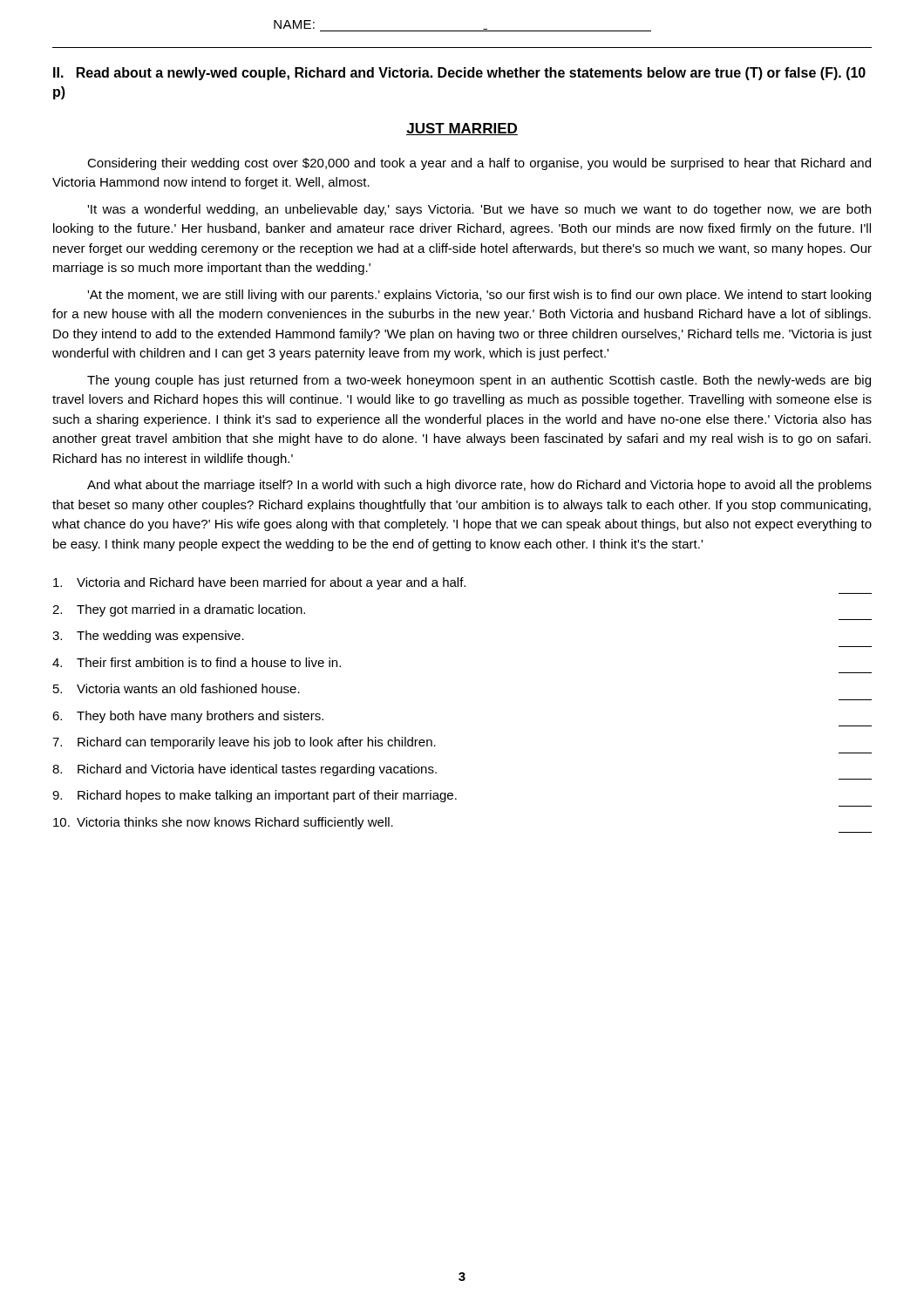Viewport: 924px width, 1308px height.
Task: Select the text starting "2. They got married in"
Action: (x=179, y=610)
